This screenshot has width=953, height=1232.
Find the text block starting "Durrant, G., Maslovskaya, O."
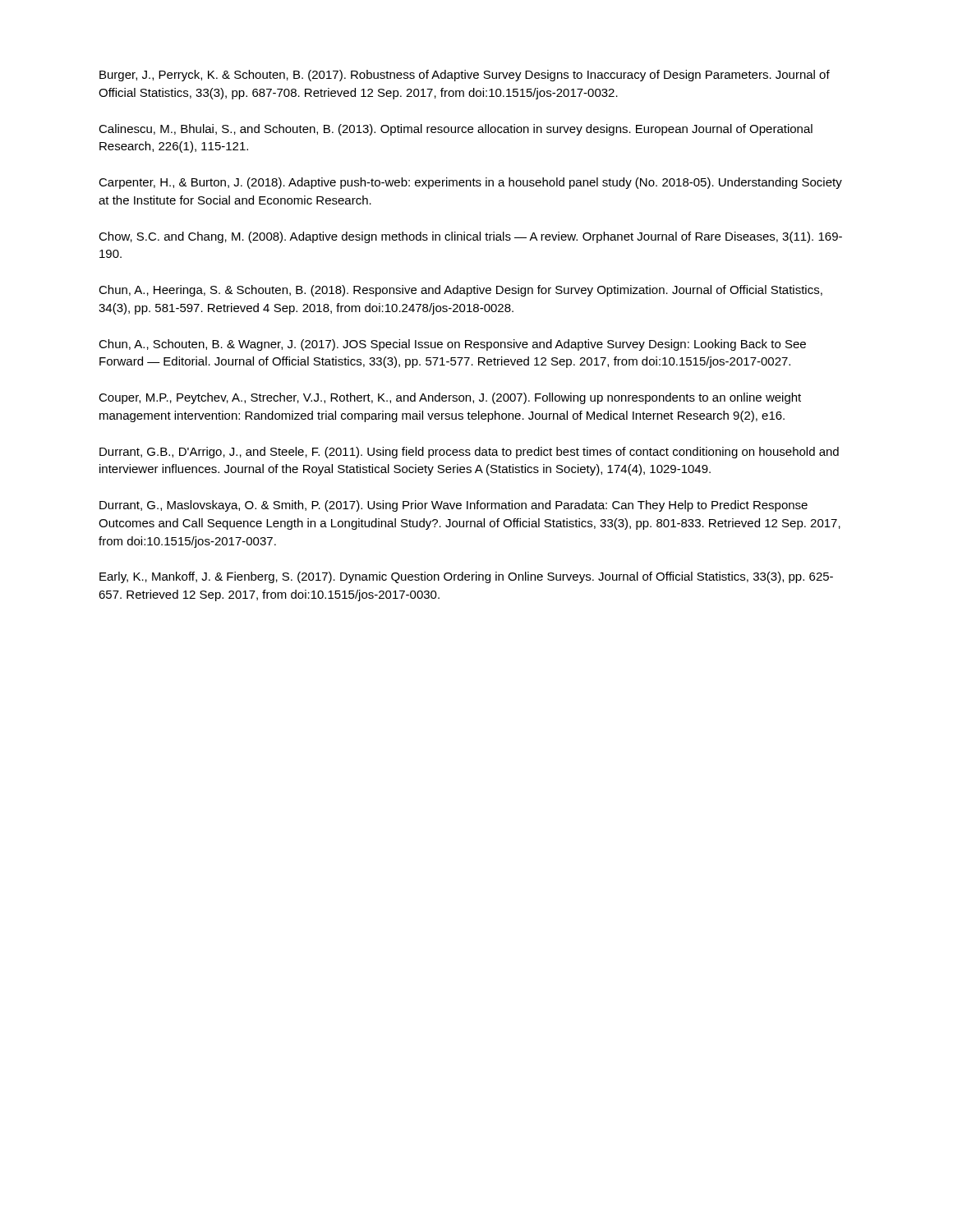[470, 523]
